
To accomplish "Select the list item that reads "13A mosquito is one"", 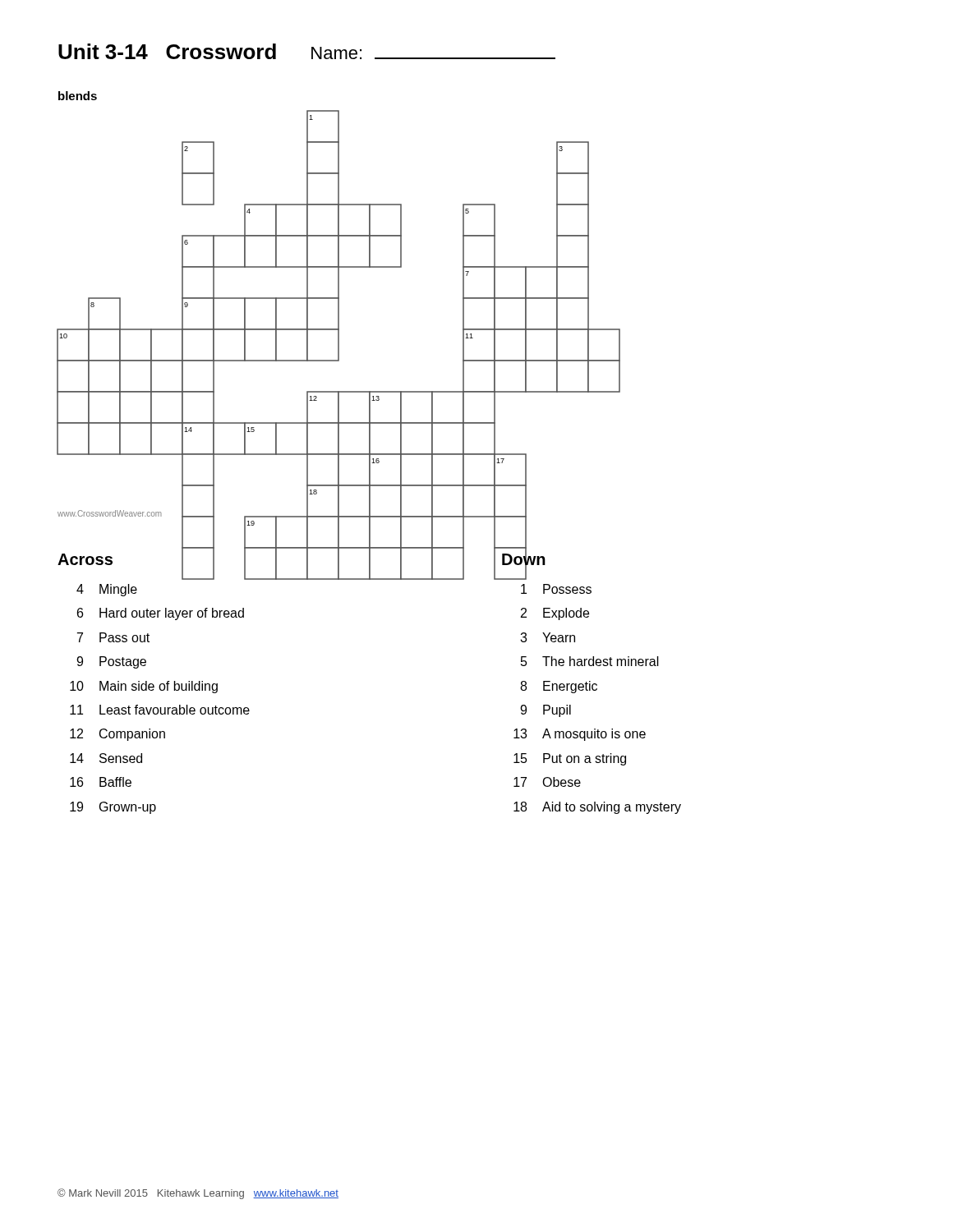I will [574, 735].
